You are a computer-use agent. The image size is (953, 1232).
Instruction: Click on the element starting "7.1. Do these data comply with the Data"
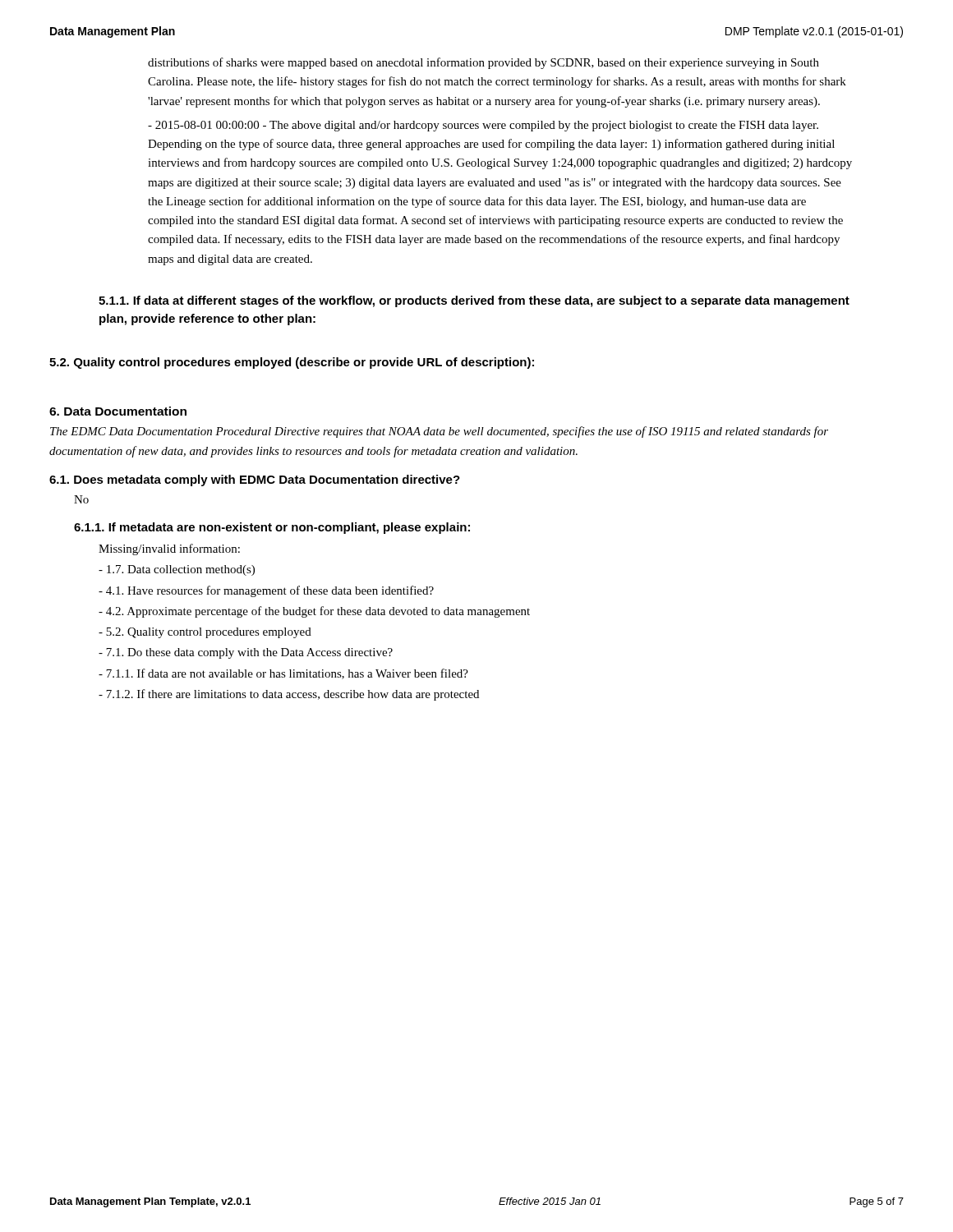[246, 652]
